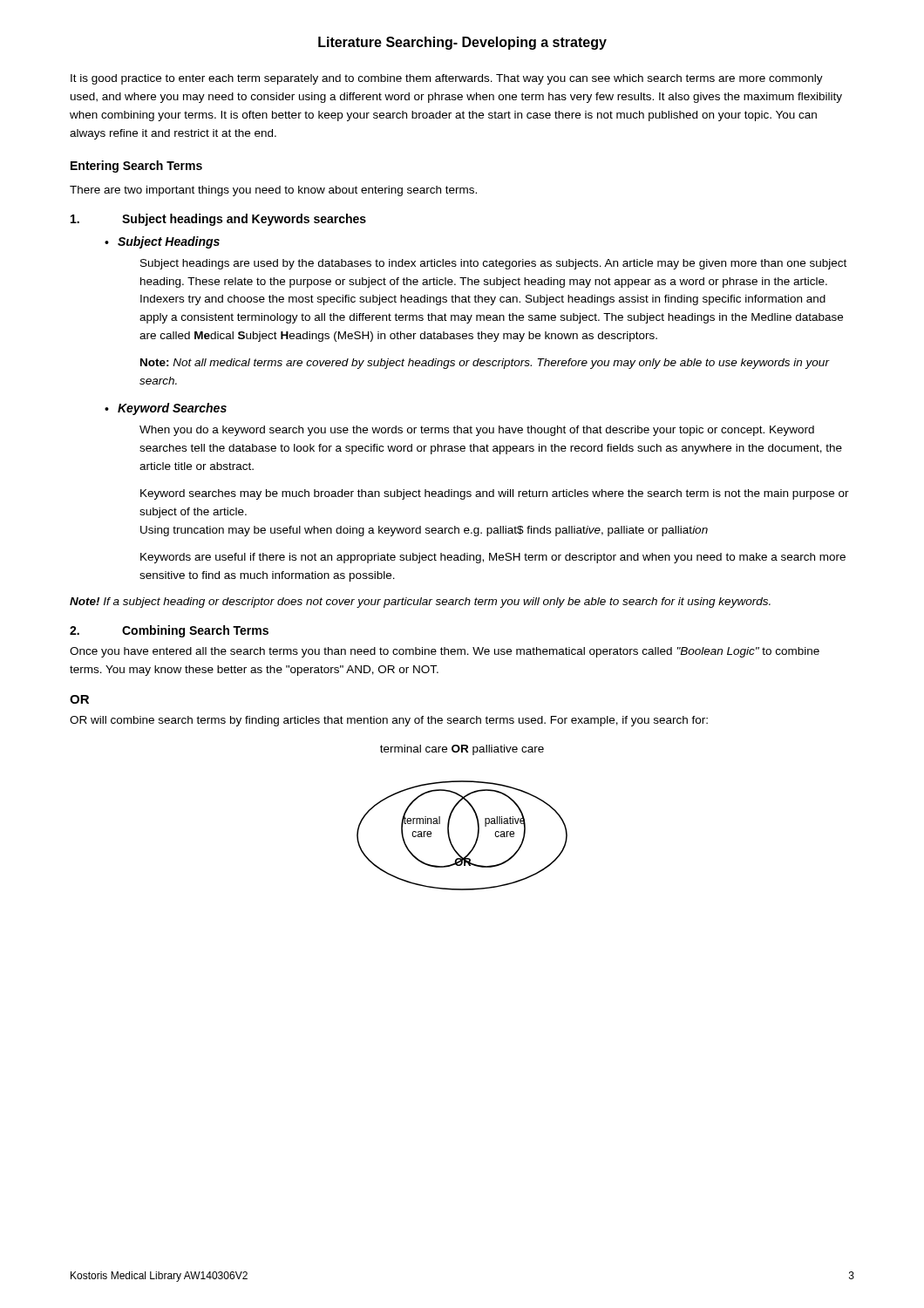
Task: Find the text block with the text "Keywords are useful if there is not an"
Action: [x=493, y=566]
